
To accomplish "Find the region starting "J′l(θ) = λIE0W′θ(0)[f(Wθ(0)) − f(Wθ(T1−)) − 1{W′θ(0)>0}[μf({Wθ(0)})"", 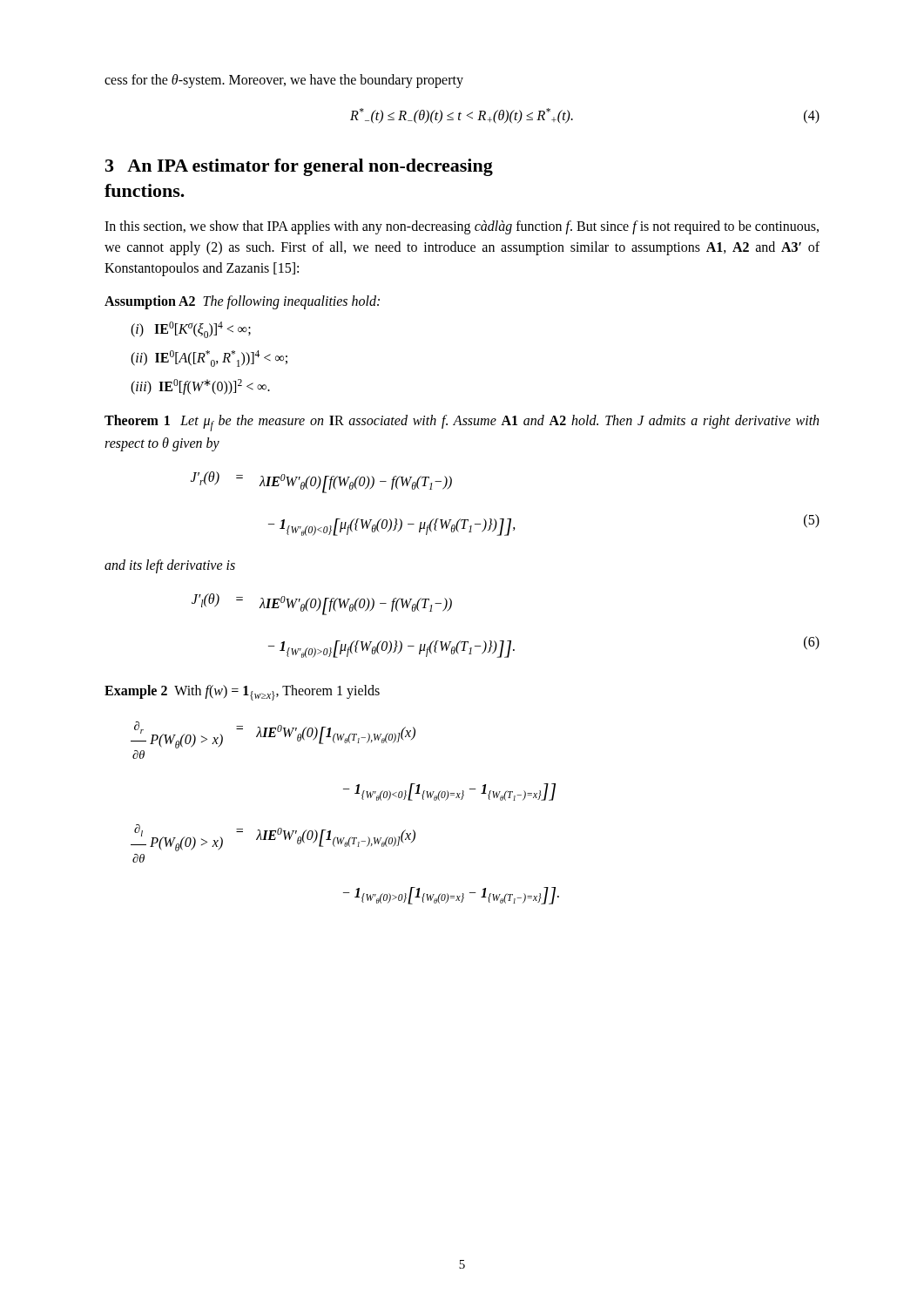I will (x=322, y=604).
